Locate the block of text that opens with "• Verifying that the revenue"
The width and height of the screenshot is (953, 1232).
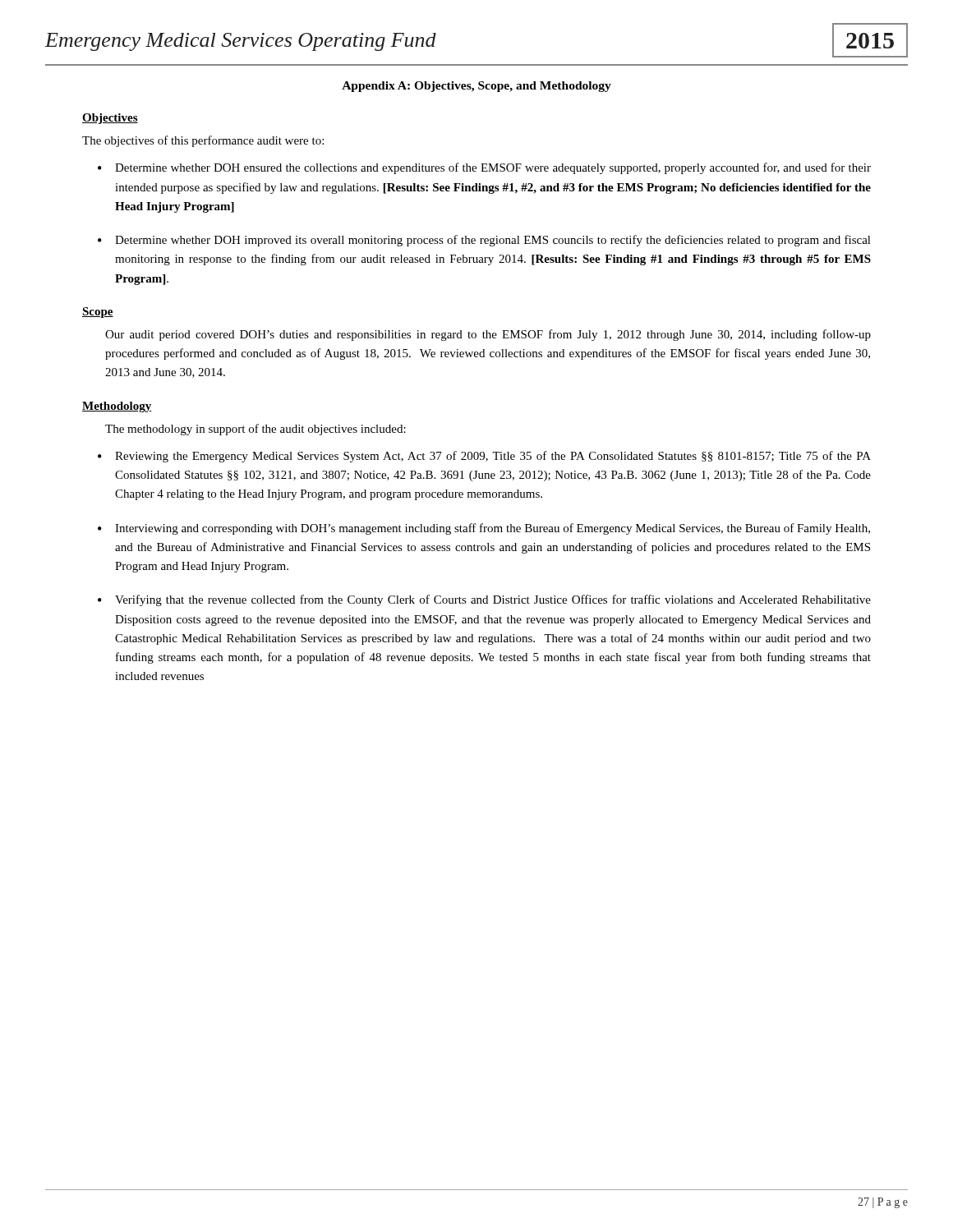pos(476,638)
